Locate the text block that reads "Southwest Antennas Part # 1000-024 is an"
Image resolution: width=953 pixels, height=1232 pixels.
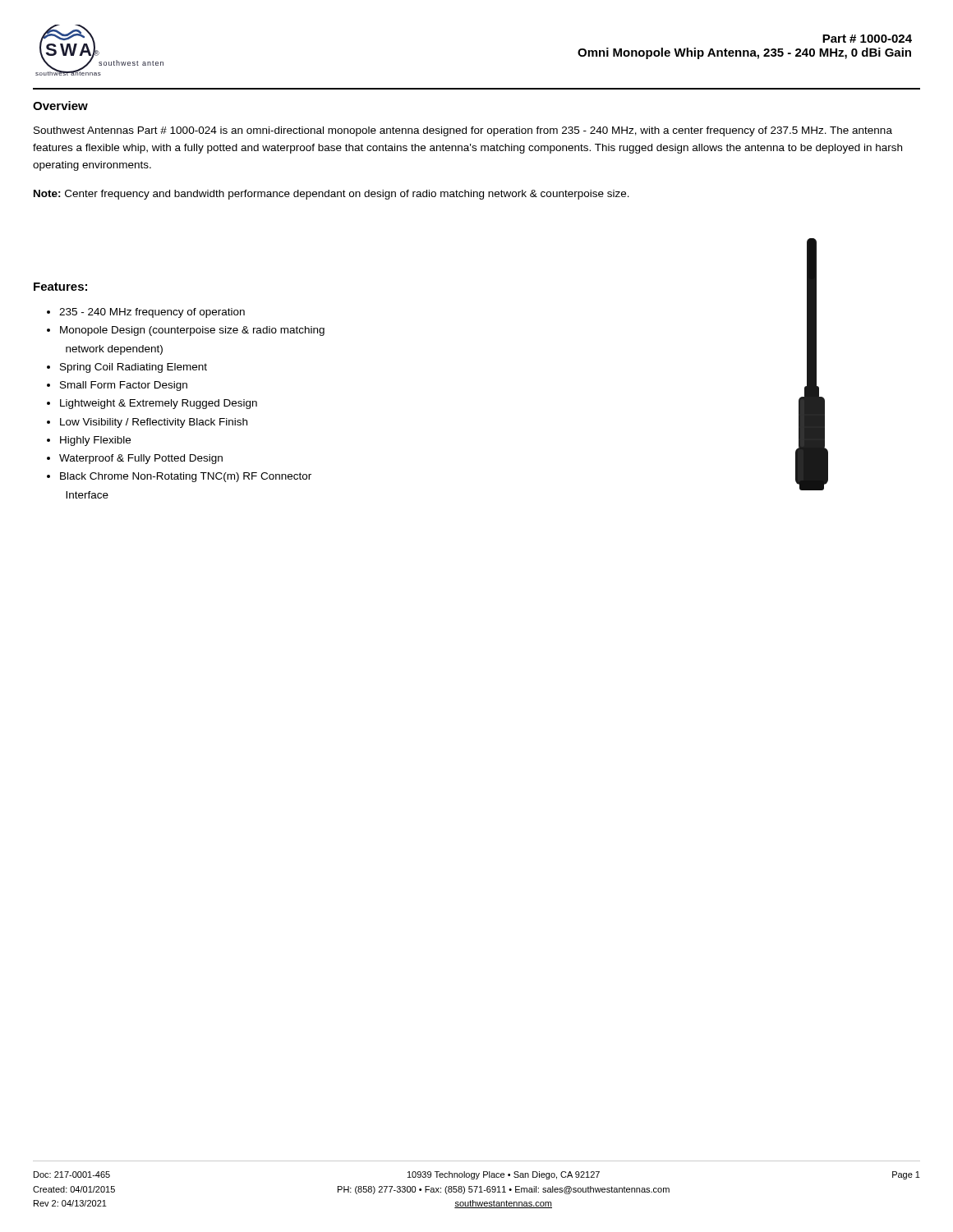[x=468, y=147]
